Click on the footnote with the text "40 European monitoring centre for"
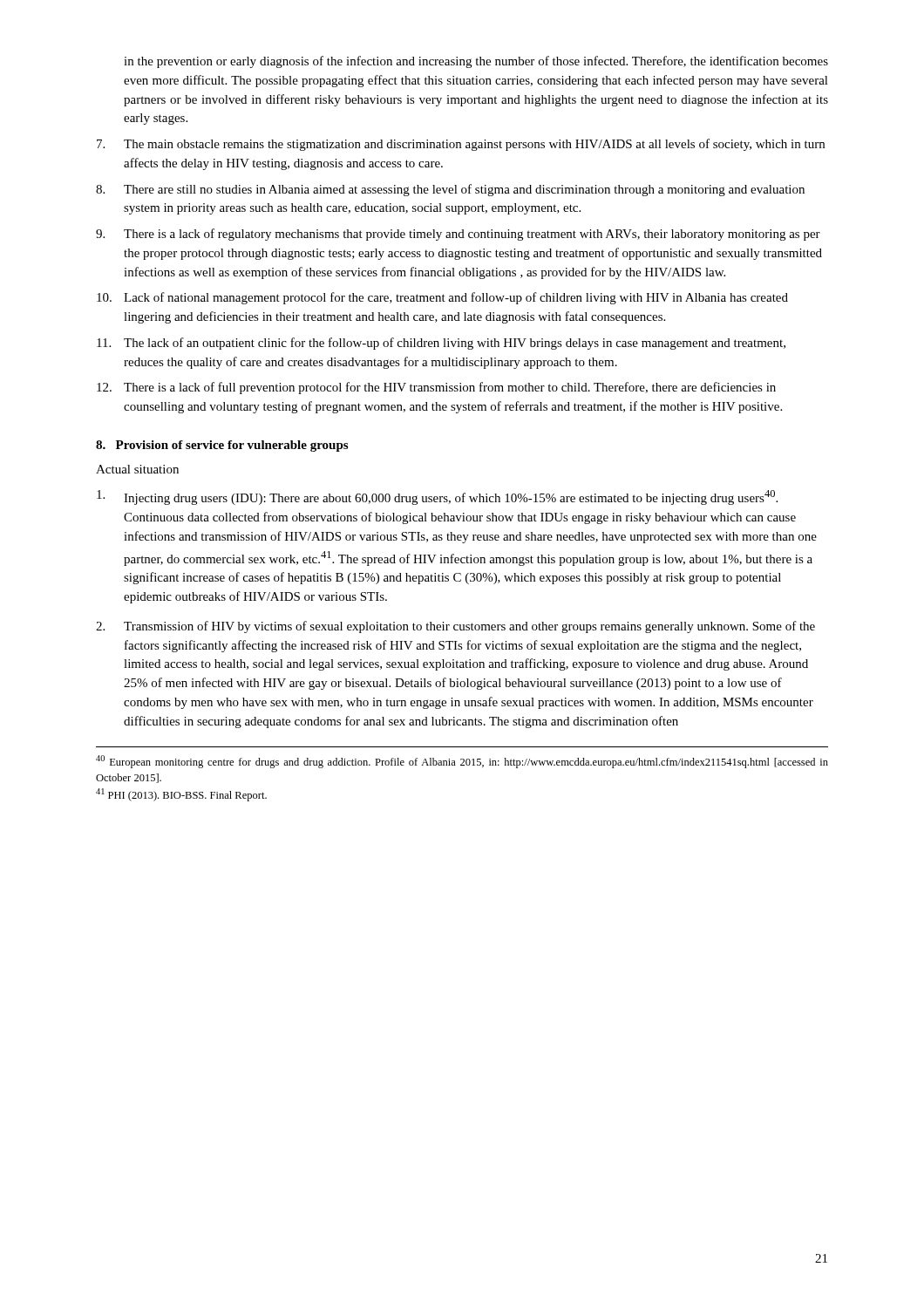Screen dimensions: 1308x924 click(x=462, y=762)
